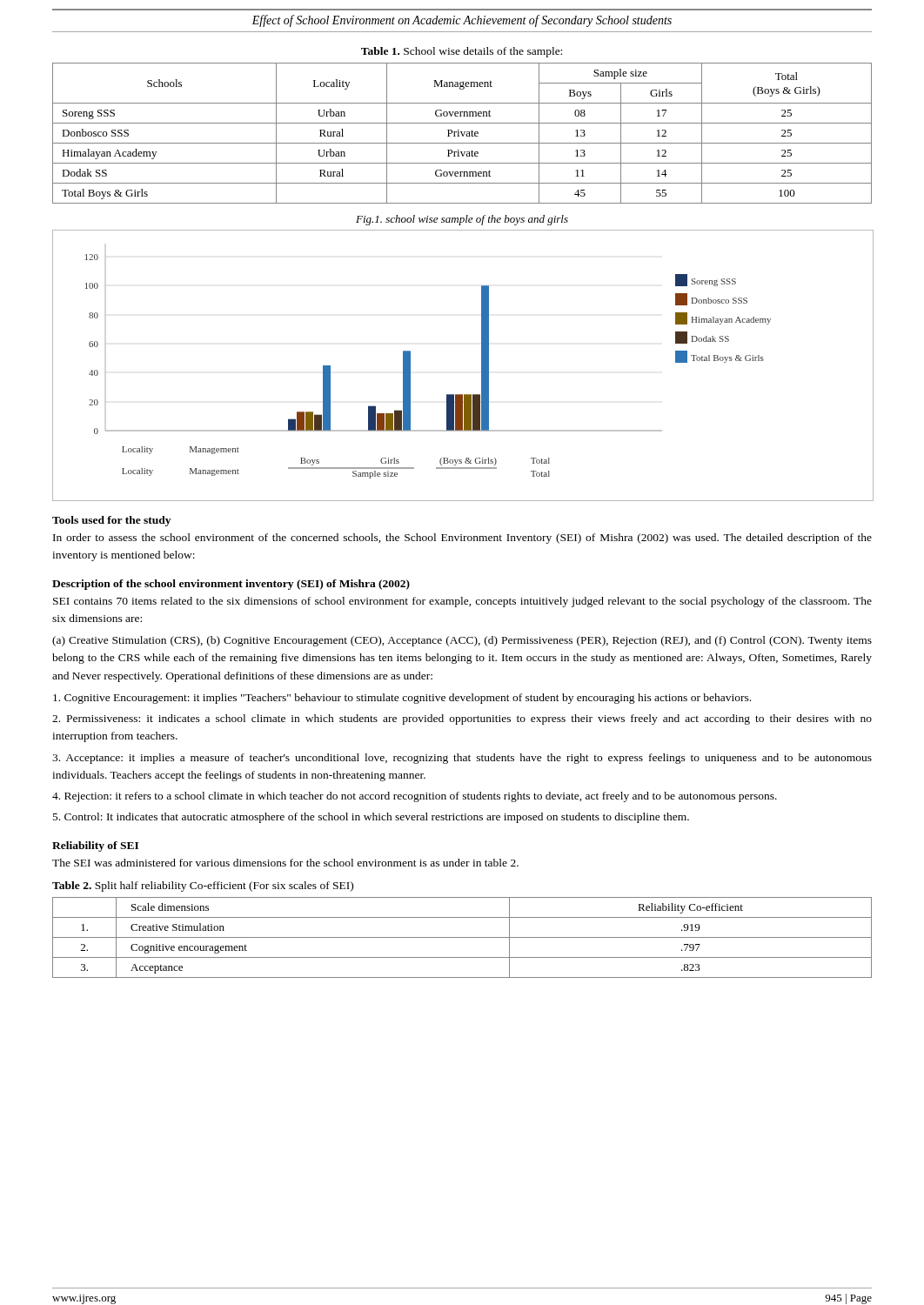The height and width of the screenshot is (1305, 924).
Task: Find the text starting "Tools used for the"
Action: (112, 520)
